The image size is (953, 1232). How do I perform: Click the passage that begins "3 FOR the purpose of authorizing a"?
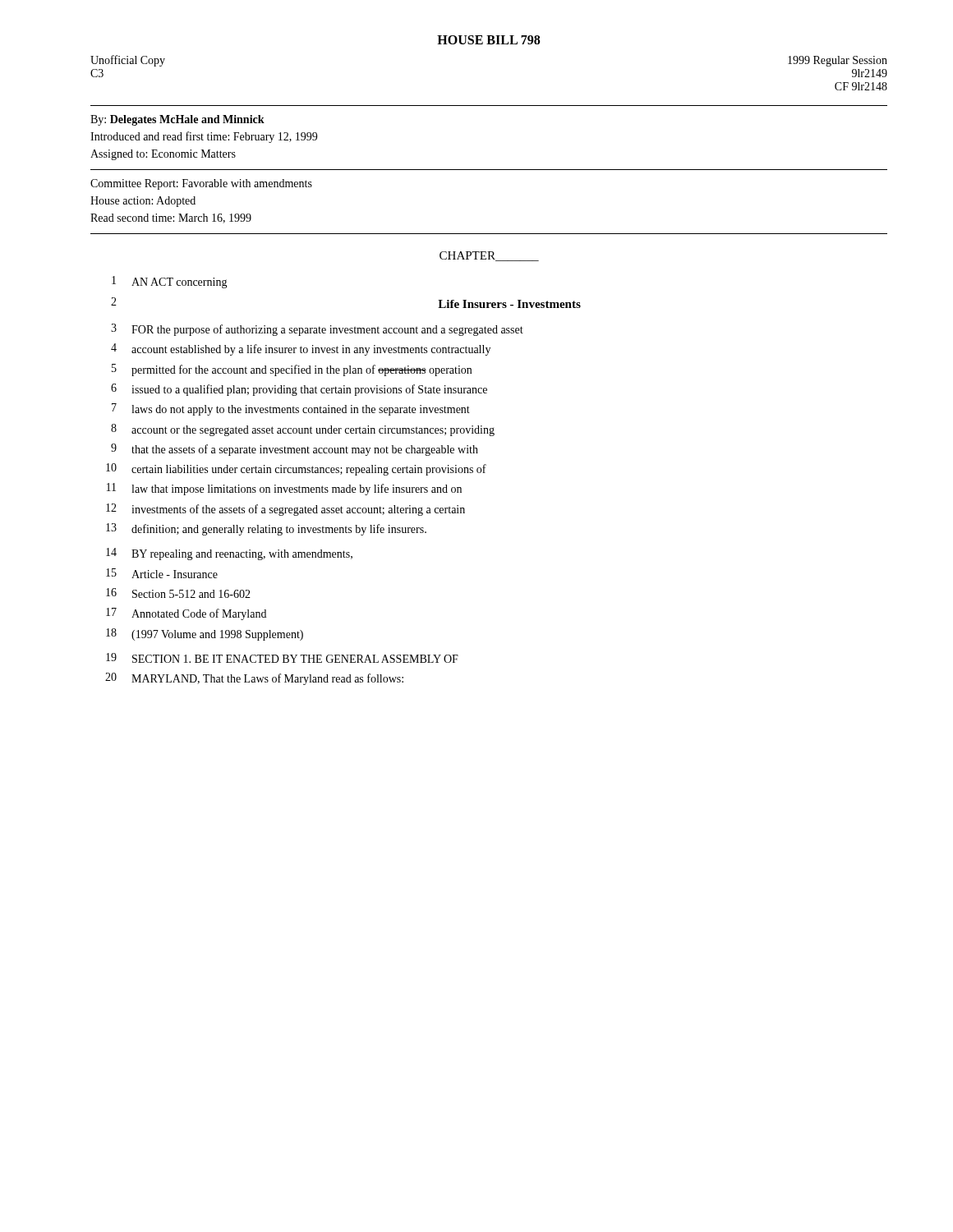tap(489, 330)
